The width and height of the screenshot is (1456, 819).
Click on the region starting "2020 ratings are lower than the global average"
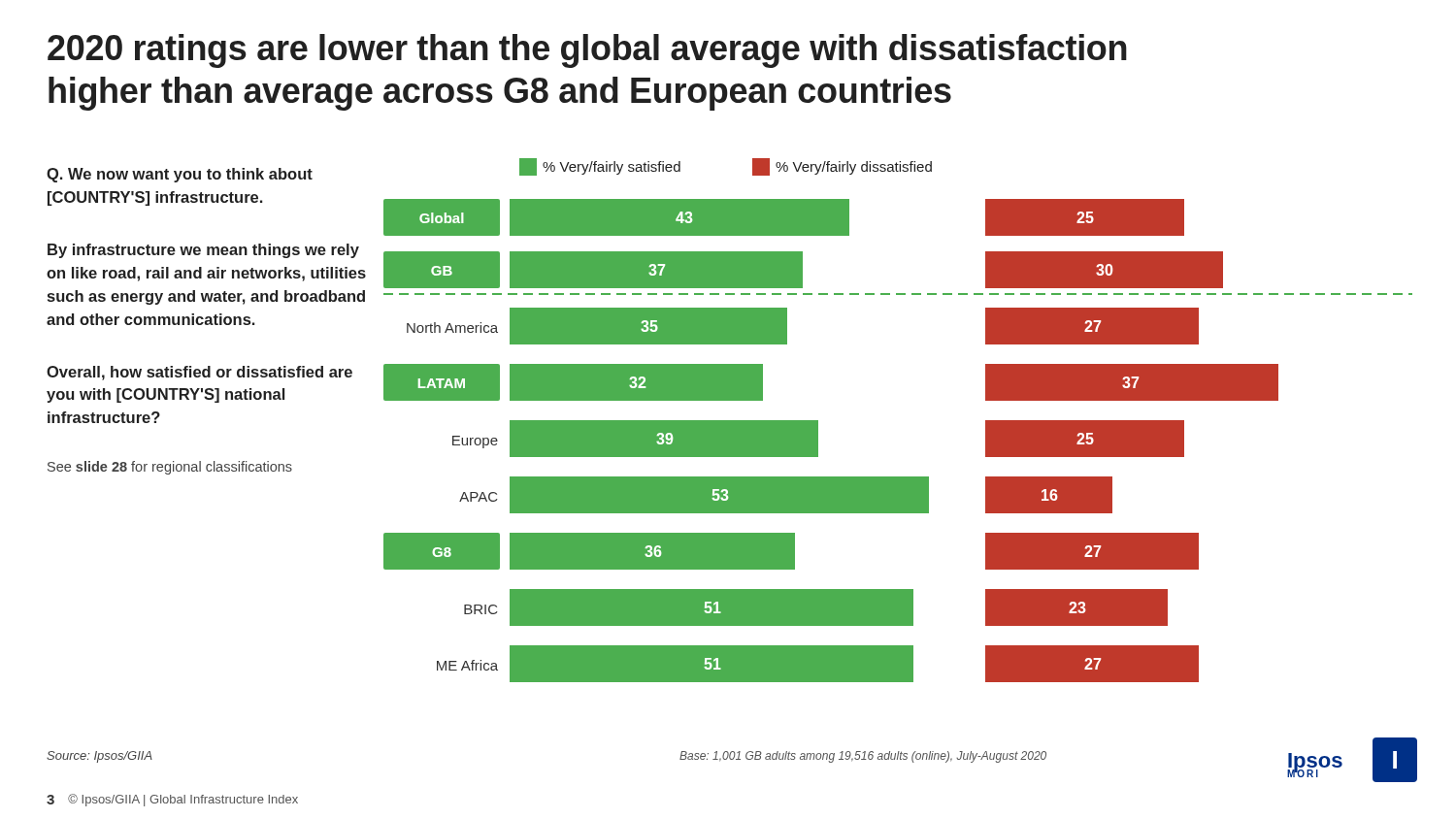tap(728, 70)
